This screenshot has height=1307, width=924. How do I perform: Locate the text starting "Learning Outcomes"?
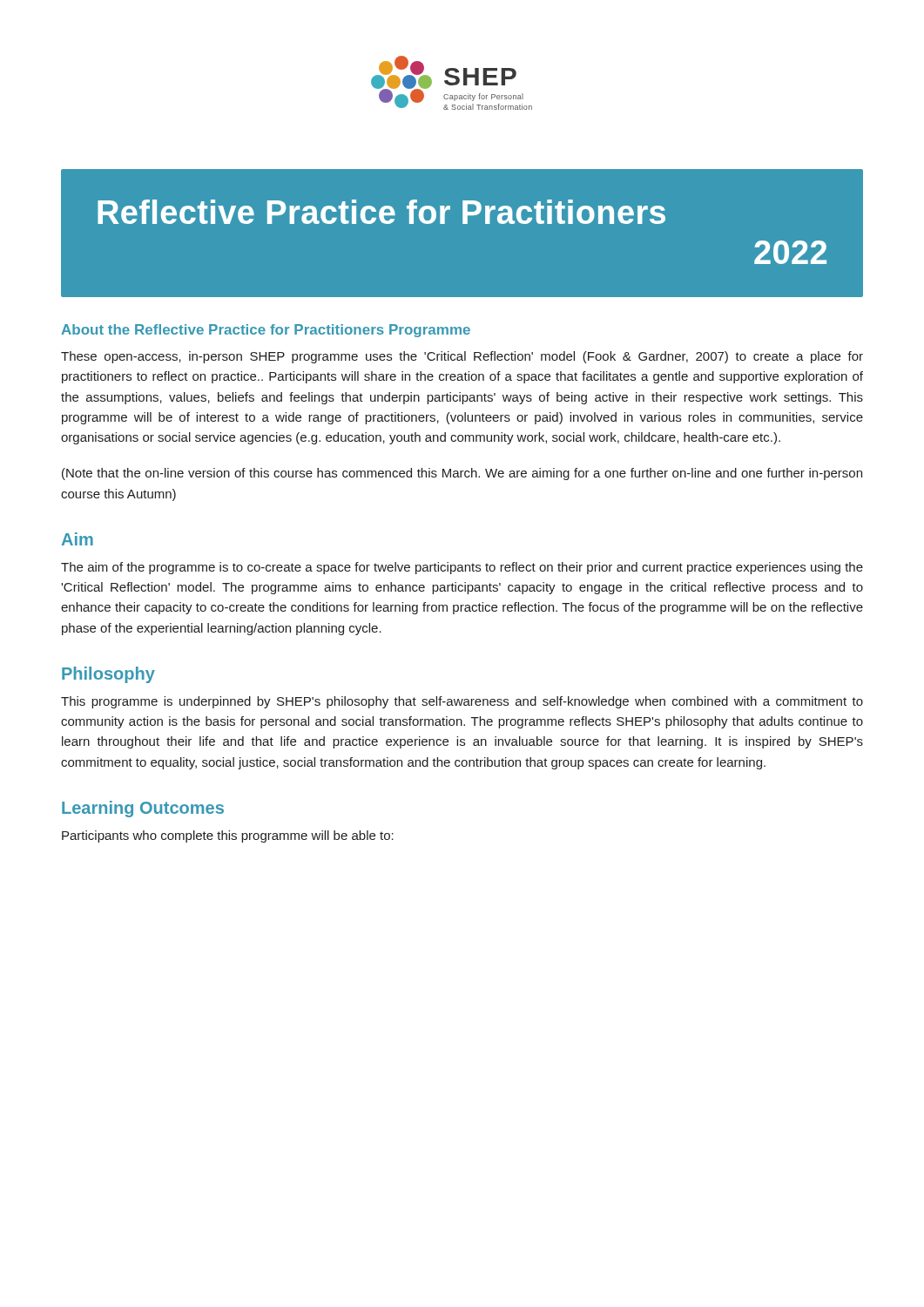coord(143,808)
